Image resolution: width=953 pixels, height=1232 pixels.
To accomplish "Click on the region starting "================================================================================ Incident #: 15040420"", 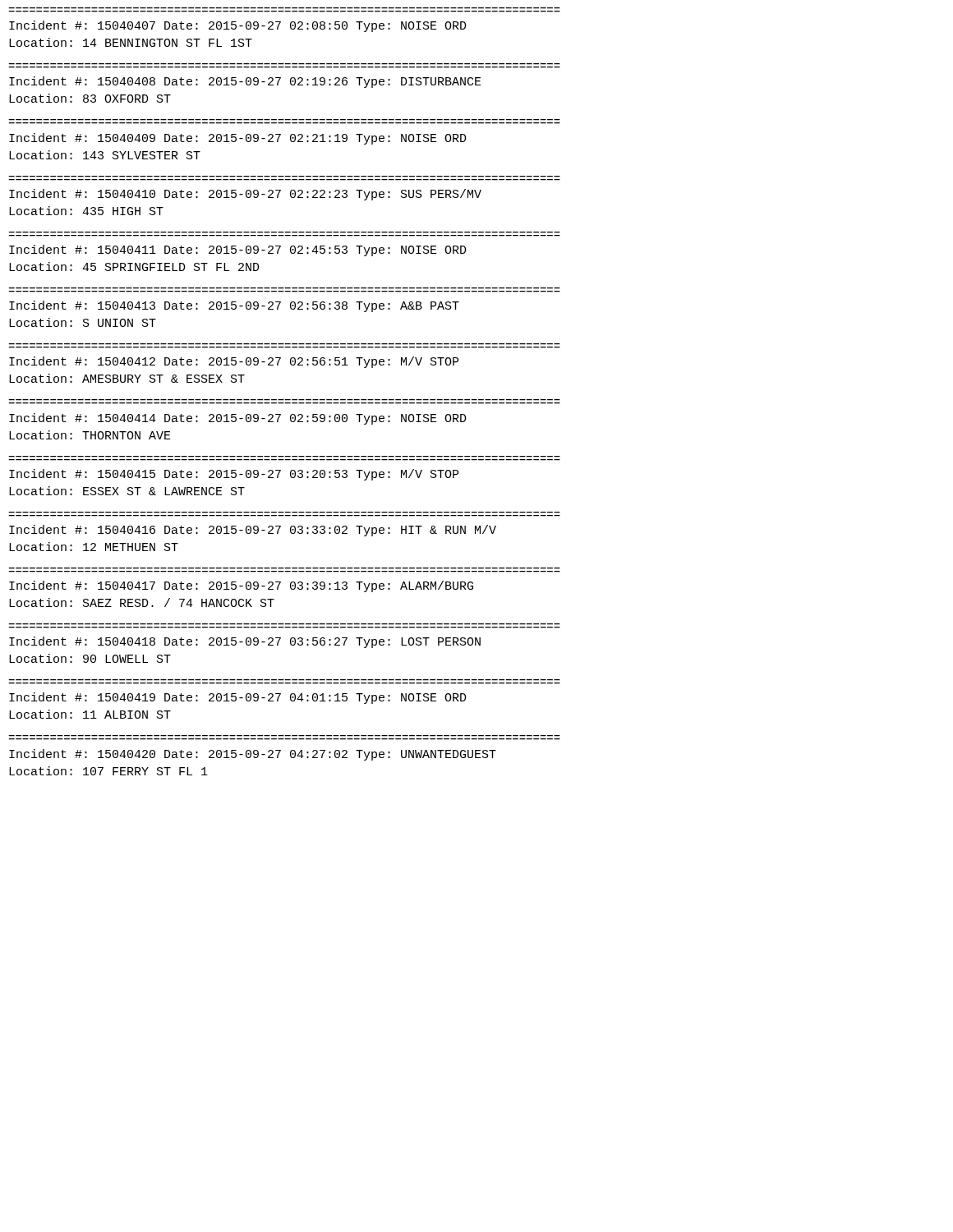I will pyautogui.click(x=476, y=756).
